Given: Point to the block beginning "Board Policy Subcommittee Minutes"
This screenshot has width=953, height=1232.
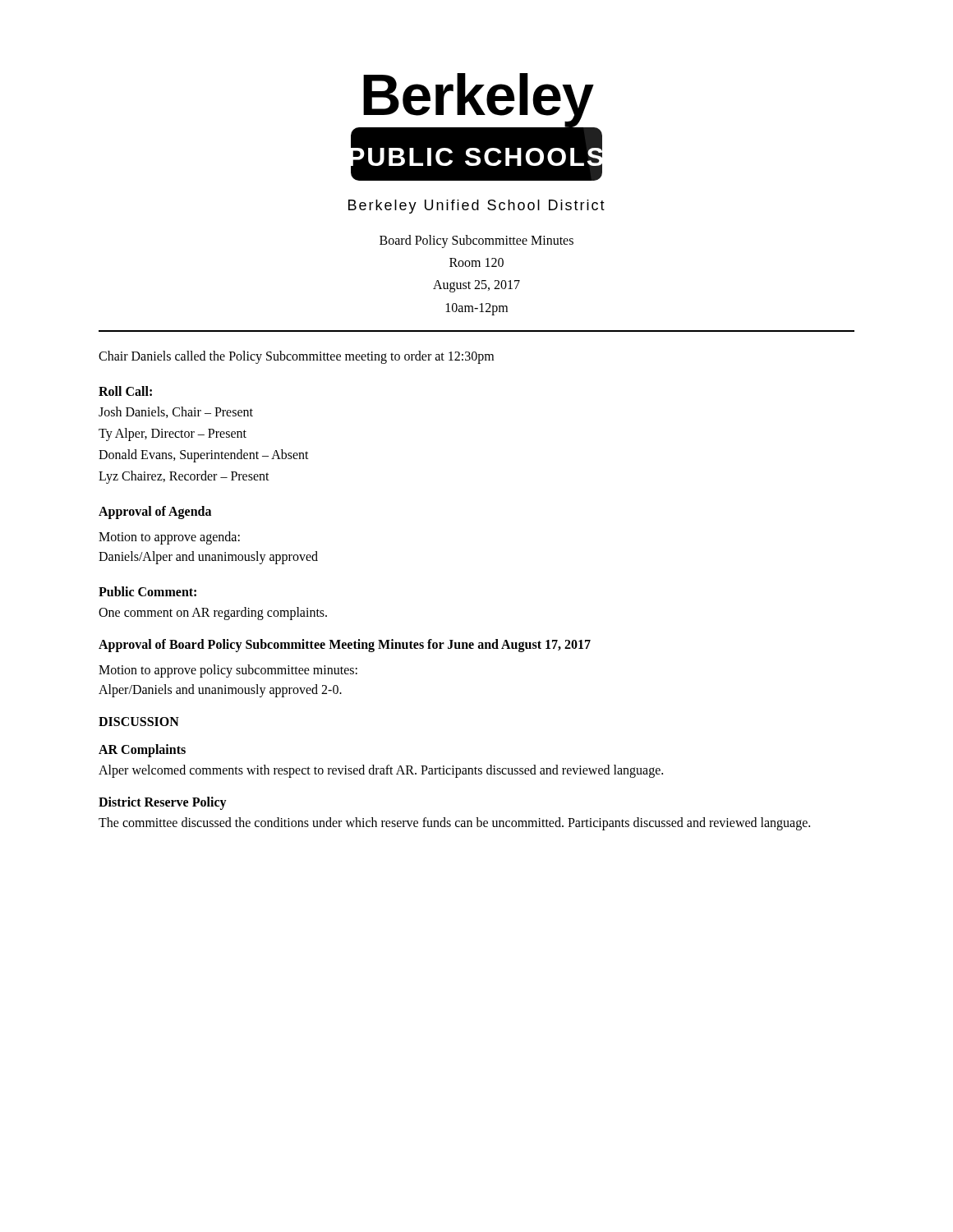Looking at the screenshot, I should tap(476, 274).
